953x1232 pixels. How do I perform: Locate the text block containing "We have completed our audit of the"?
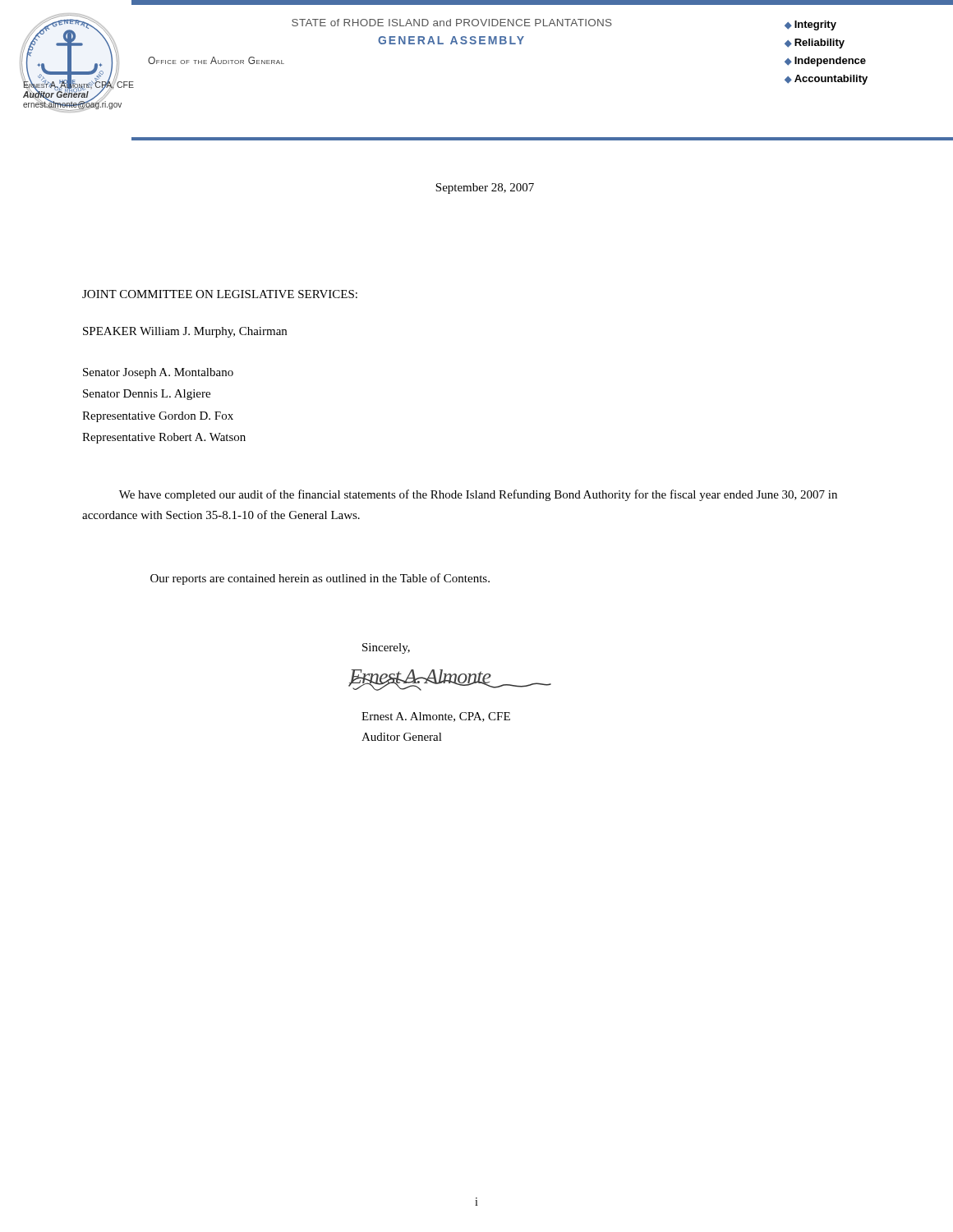click(x=460, y=505)
